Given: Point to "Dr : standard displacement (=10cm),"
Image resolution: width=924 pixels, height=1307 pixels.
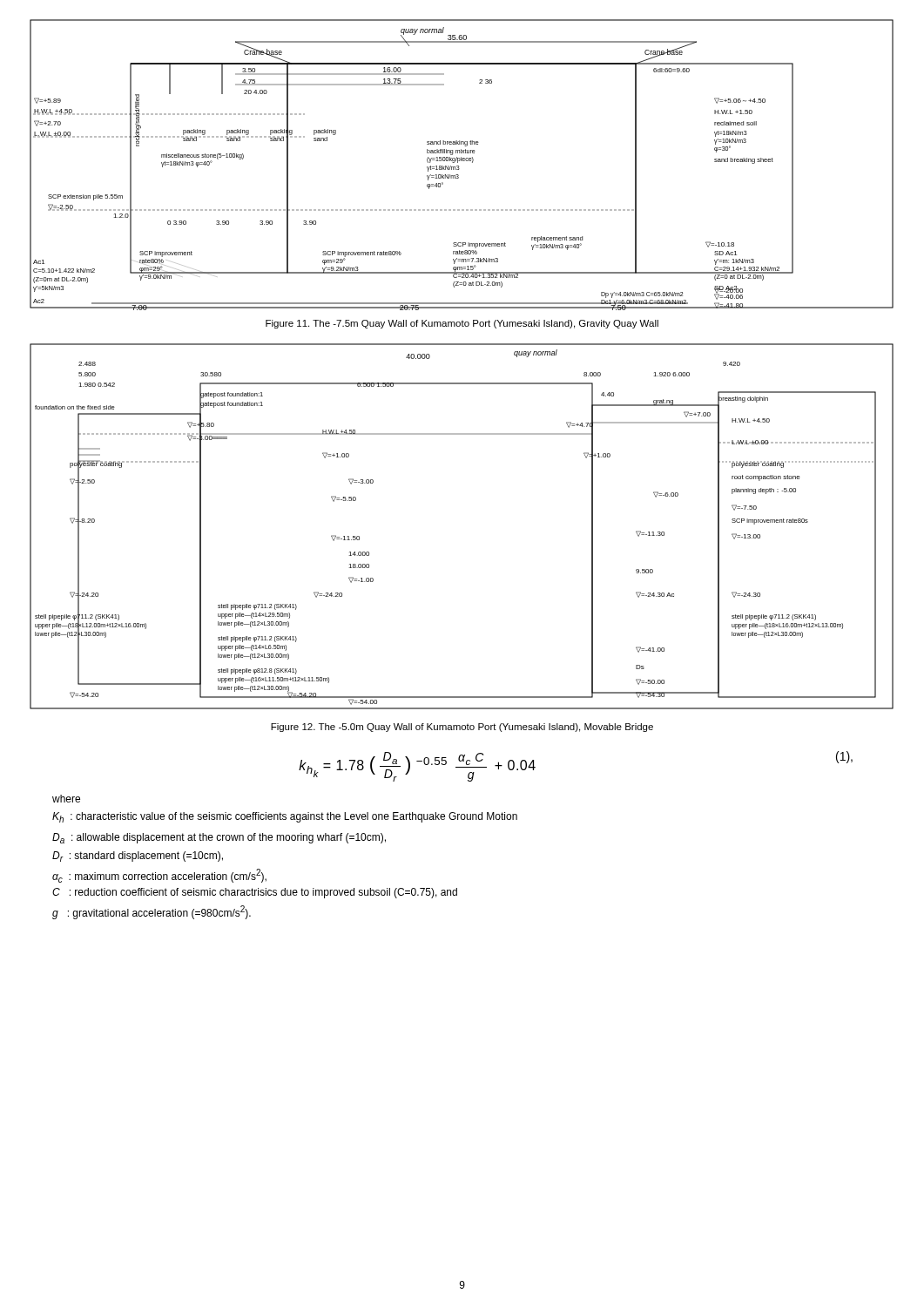Looking at the screenshot, I should [138, 857].
